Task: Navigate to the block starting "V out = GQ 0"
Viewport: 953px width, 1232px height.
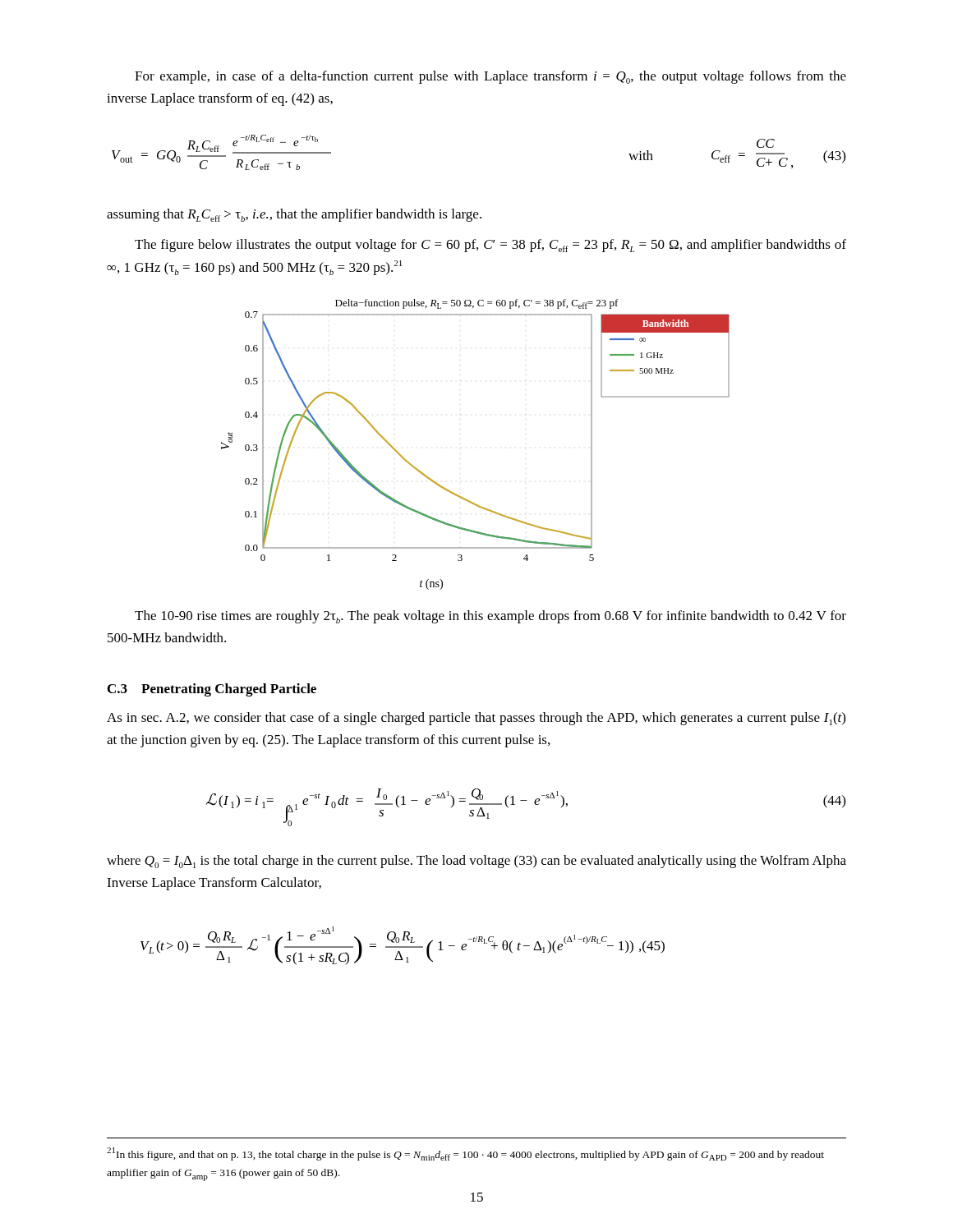Action: point(207,149)
